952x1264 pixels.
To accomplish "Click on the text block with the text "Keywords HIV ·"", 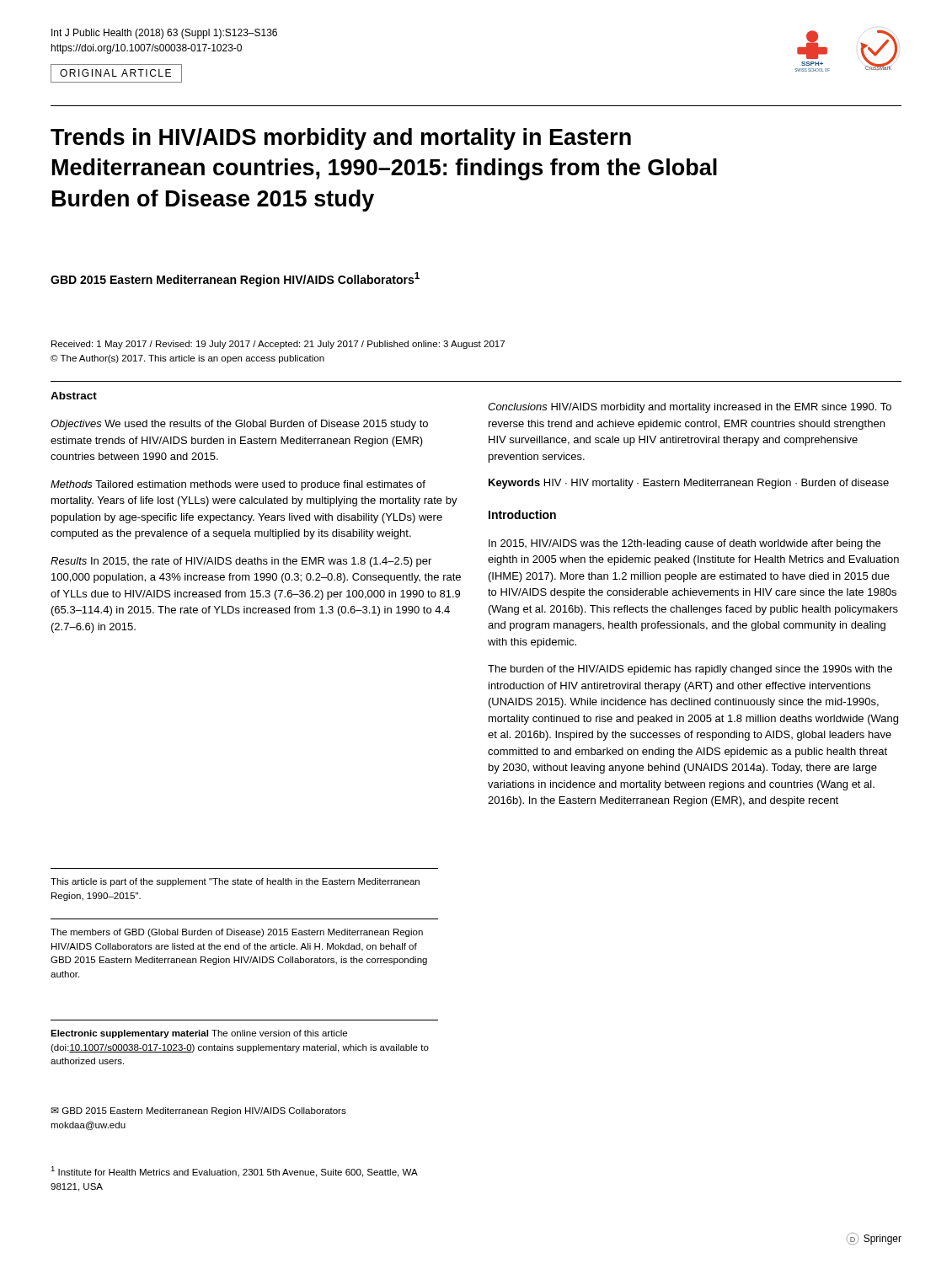I will (688, 482).
